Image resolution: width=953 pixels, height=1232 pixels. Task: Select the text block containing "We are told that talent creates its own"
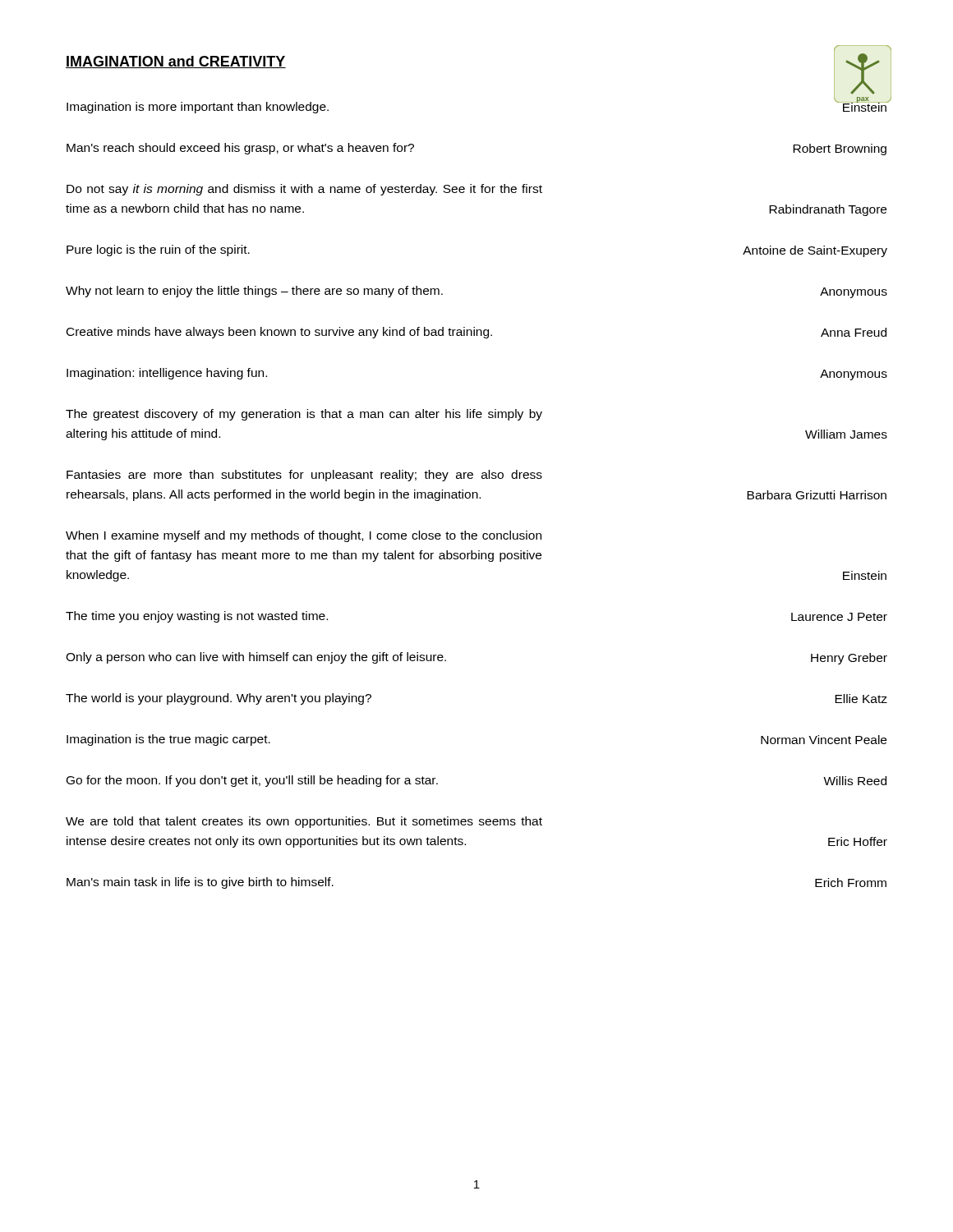[x=476, y=831]
